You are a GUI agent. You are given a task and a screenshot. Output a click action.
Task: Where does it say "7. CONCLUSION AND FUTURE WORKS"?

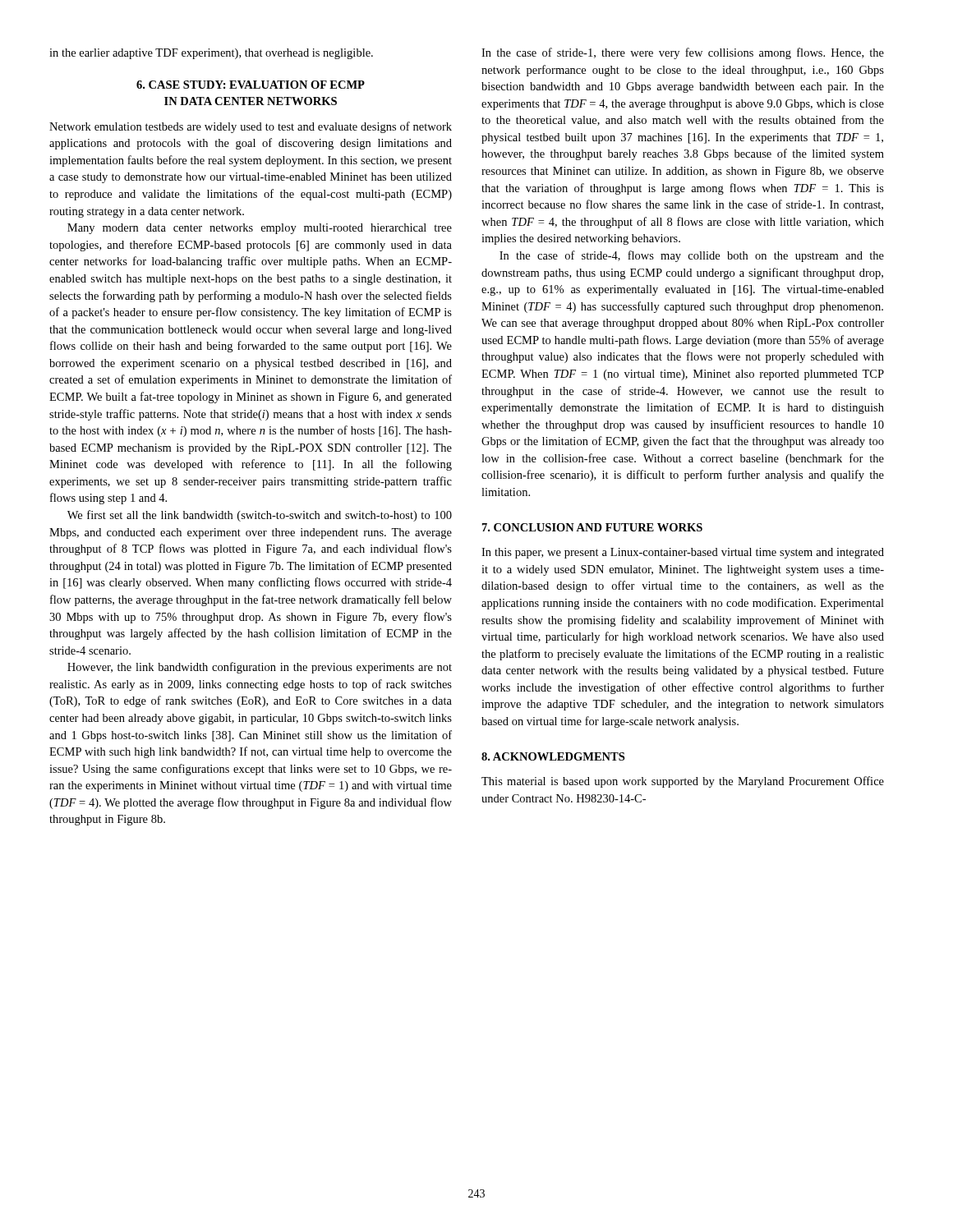click(592, 527)
